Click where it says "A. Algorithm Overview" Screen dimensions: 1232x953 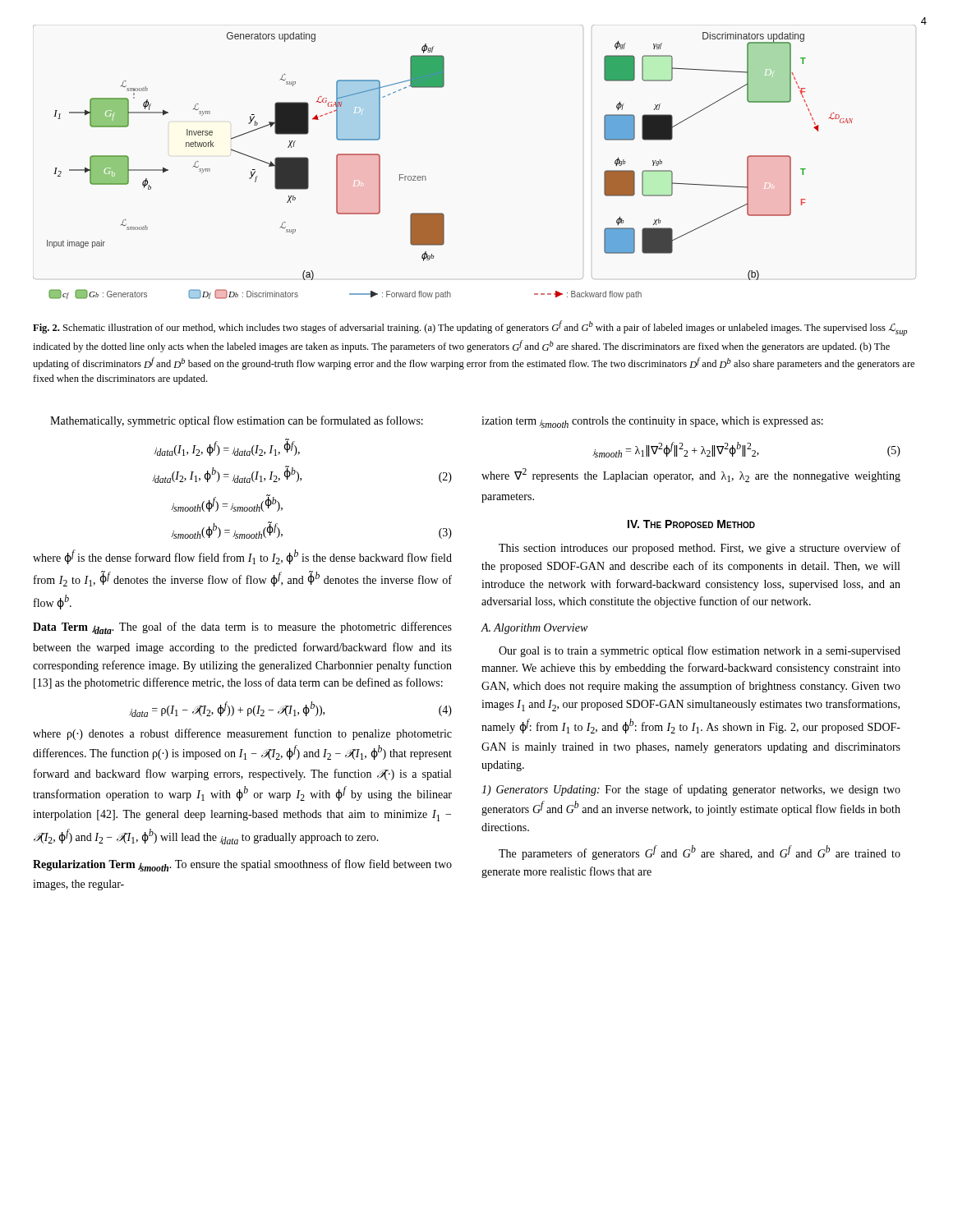[x=535, y=628]
